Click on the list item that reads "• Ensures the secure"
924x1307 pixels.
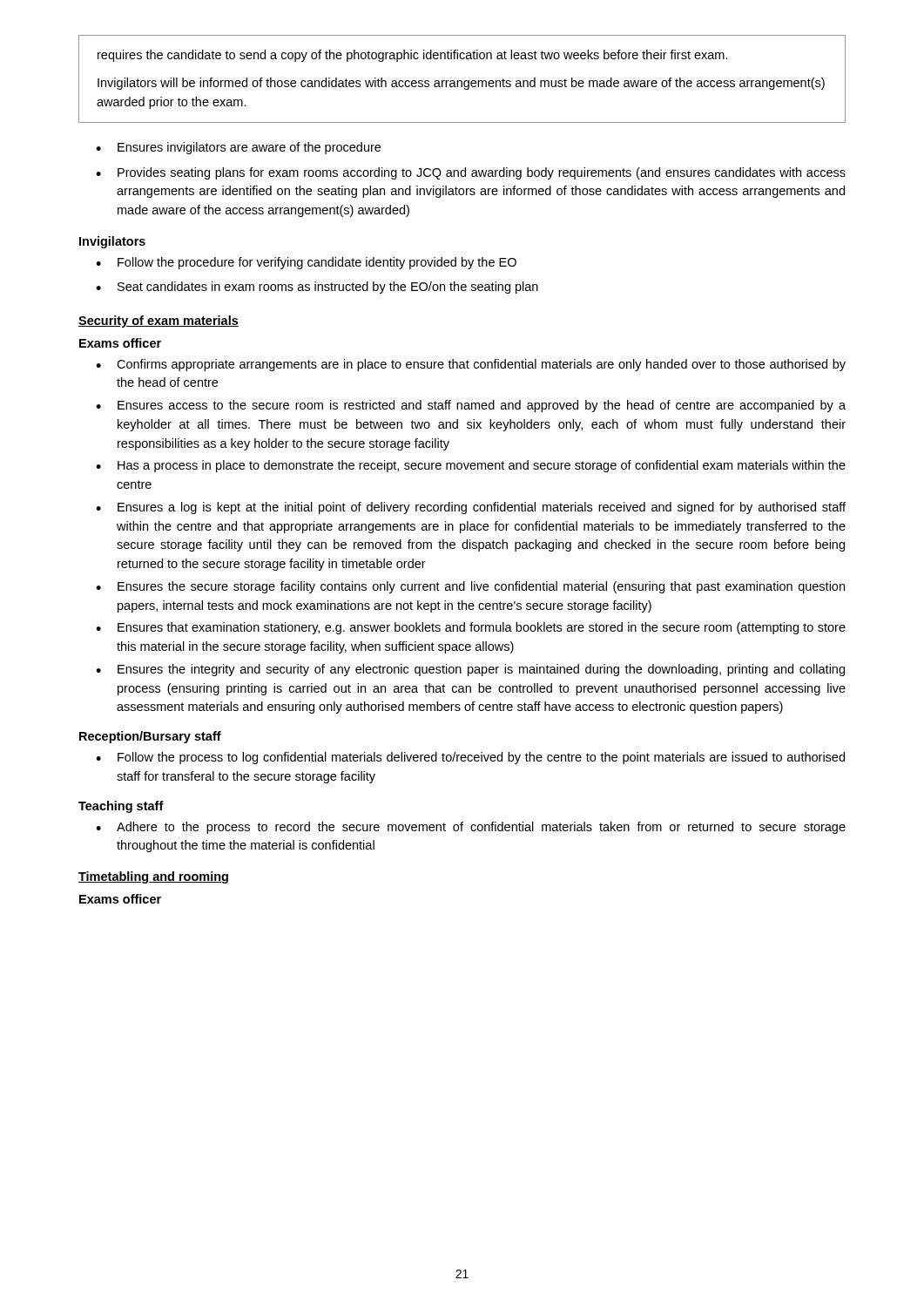(x=471, y=597)
